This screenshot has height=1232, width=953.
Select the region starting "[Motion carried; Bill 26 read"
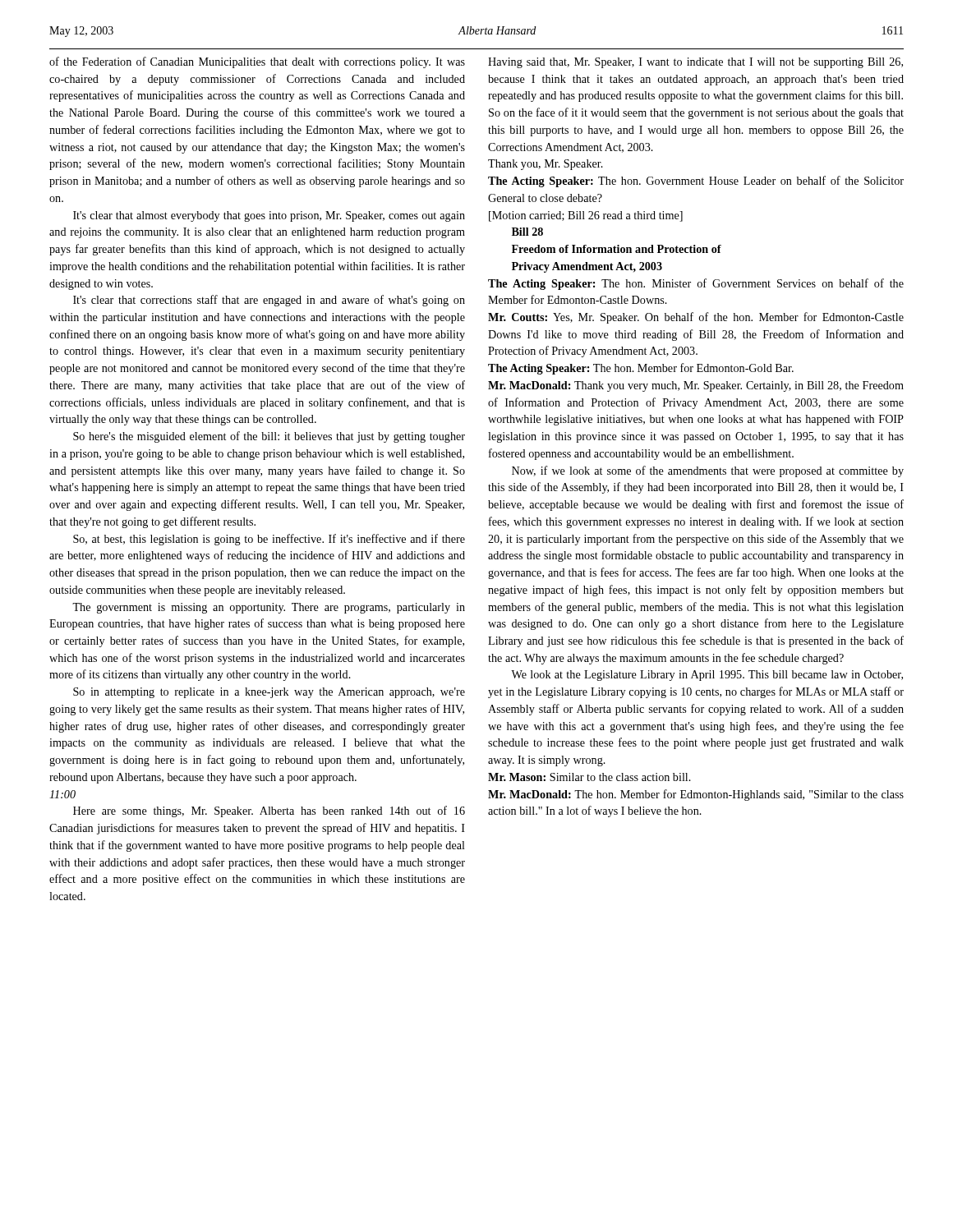(586, 216)
